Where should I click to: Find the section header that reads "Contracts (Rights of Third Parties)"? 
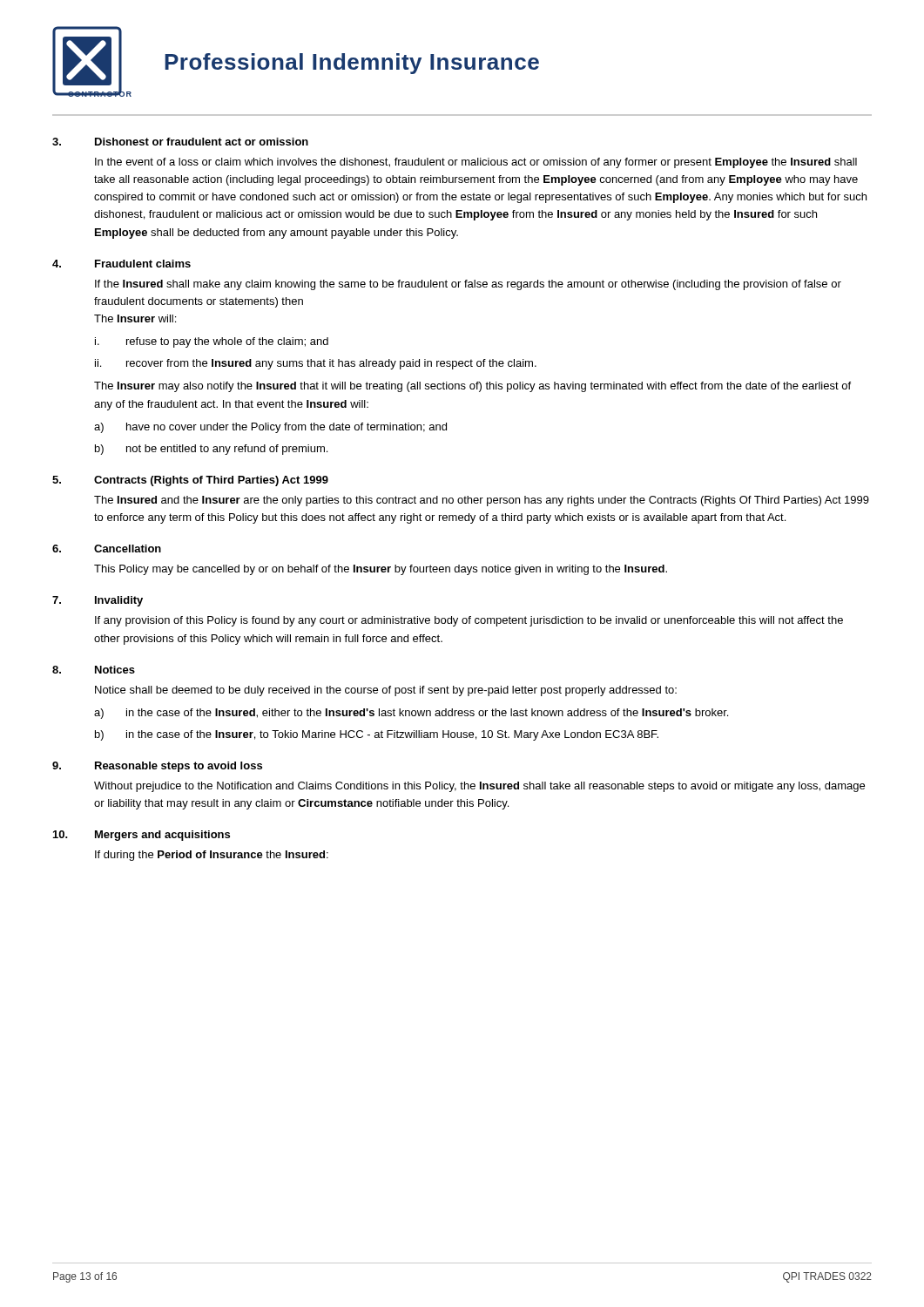pyautogui.click(x=211, y=480)
